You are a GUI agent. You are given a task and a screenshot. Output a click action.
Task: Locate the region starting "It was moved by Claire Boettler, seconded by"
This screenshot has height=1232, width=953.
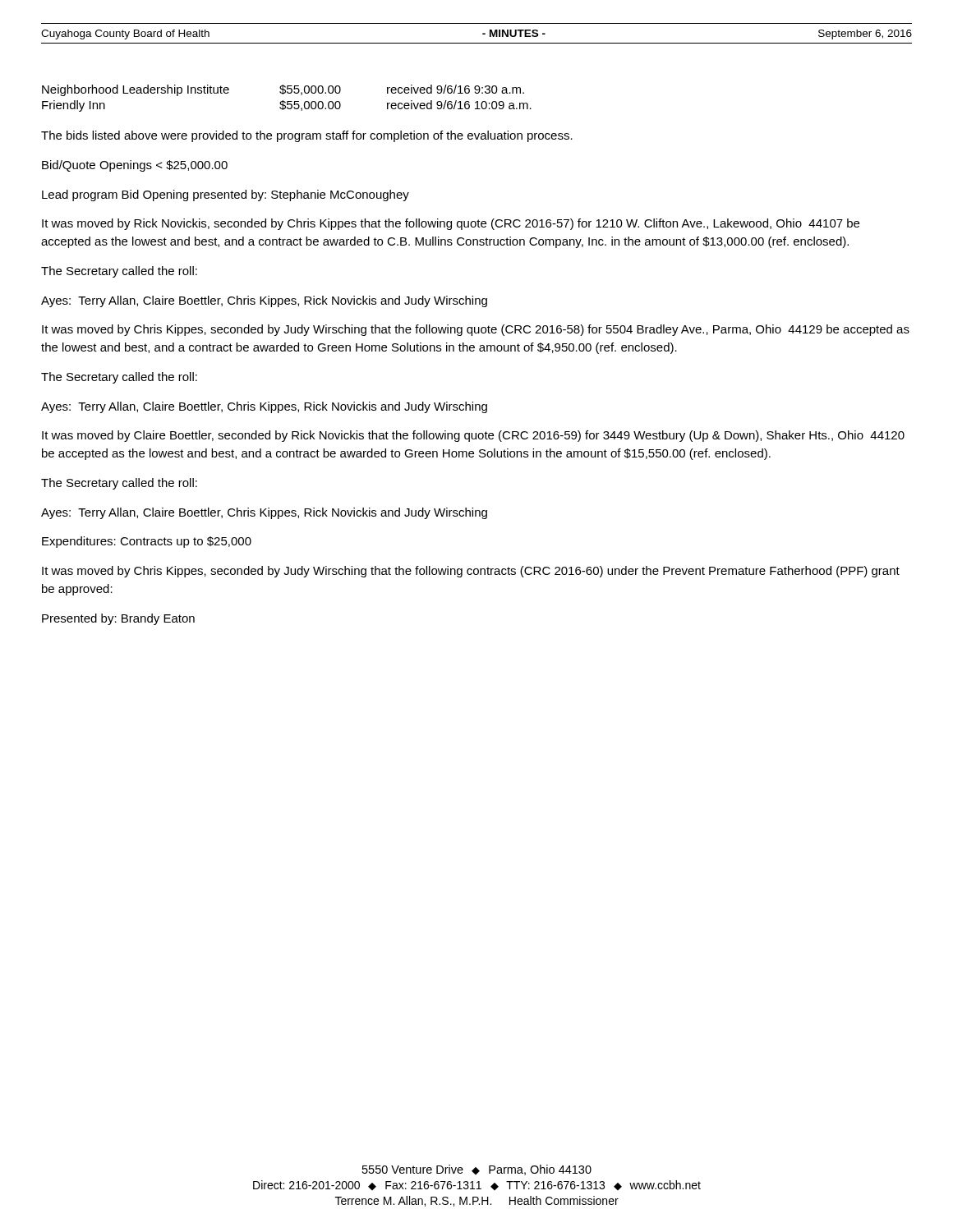coord(473,444)
